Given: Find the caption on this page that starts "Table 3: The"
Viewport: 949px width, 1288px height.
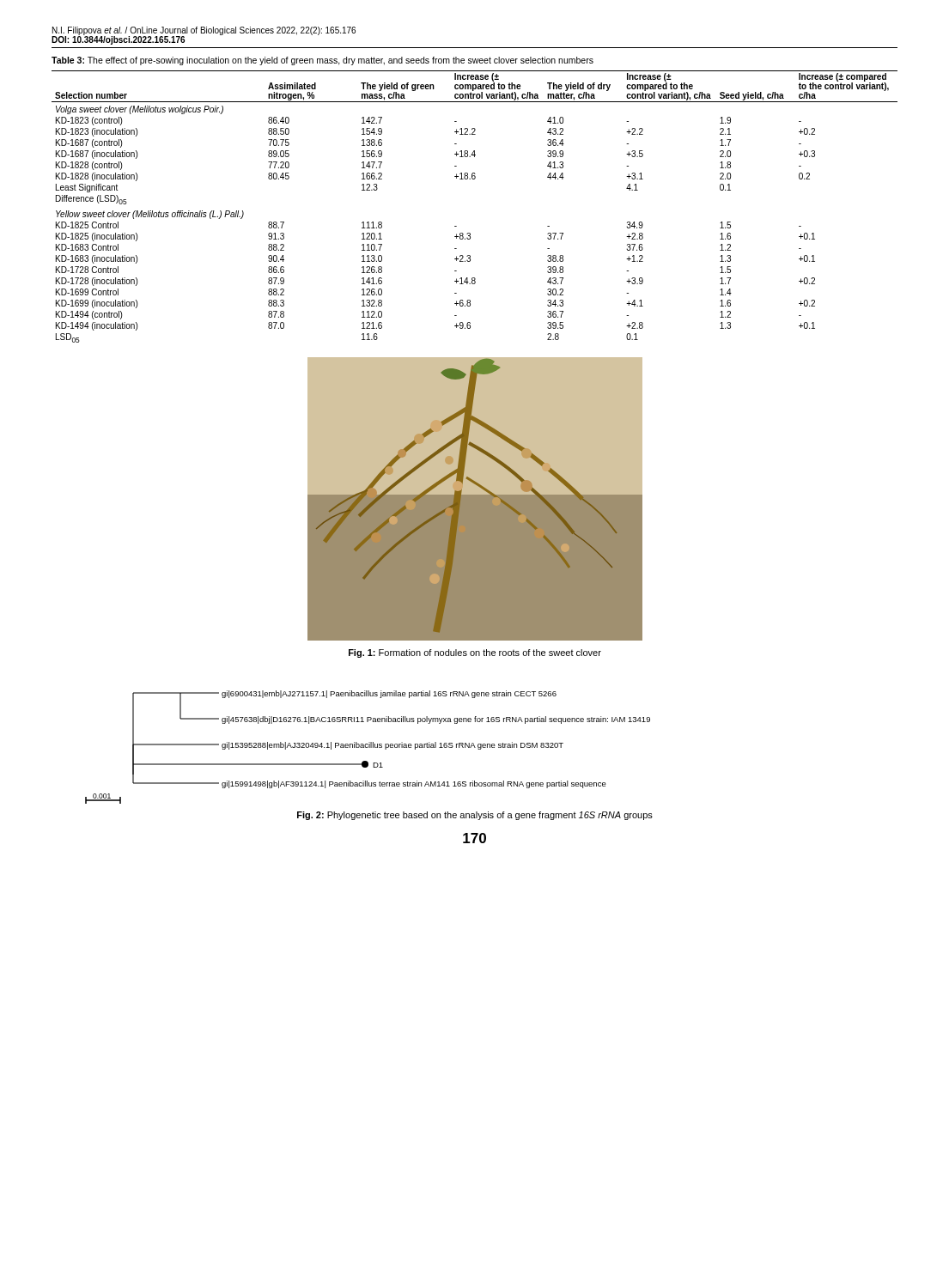Looking at the screenshot, I should (322, 60).
